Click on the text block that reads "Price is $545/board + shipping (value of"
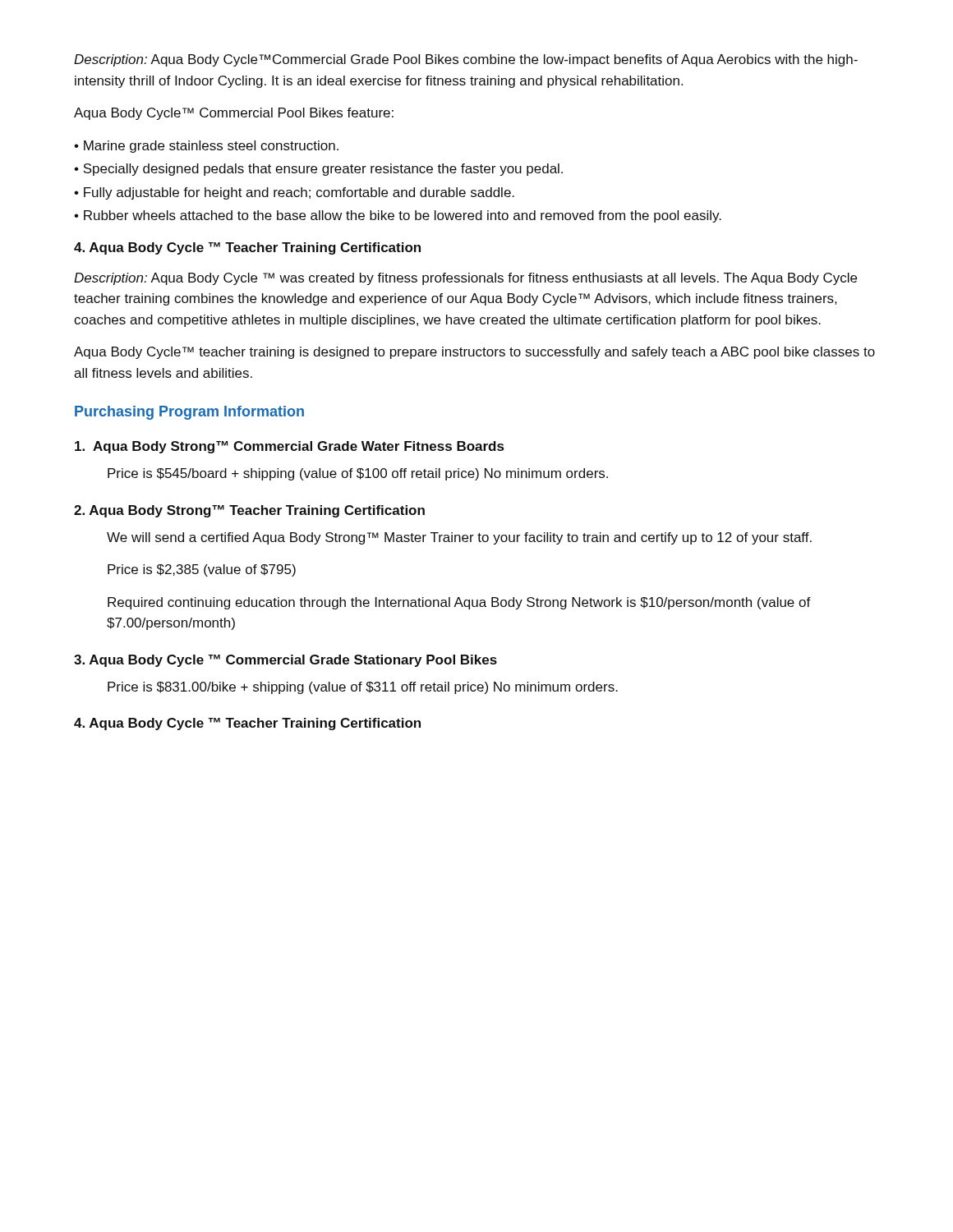The image size is (953, 1232). (493, 474)
